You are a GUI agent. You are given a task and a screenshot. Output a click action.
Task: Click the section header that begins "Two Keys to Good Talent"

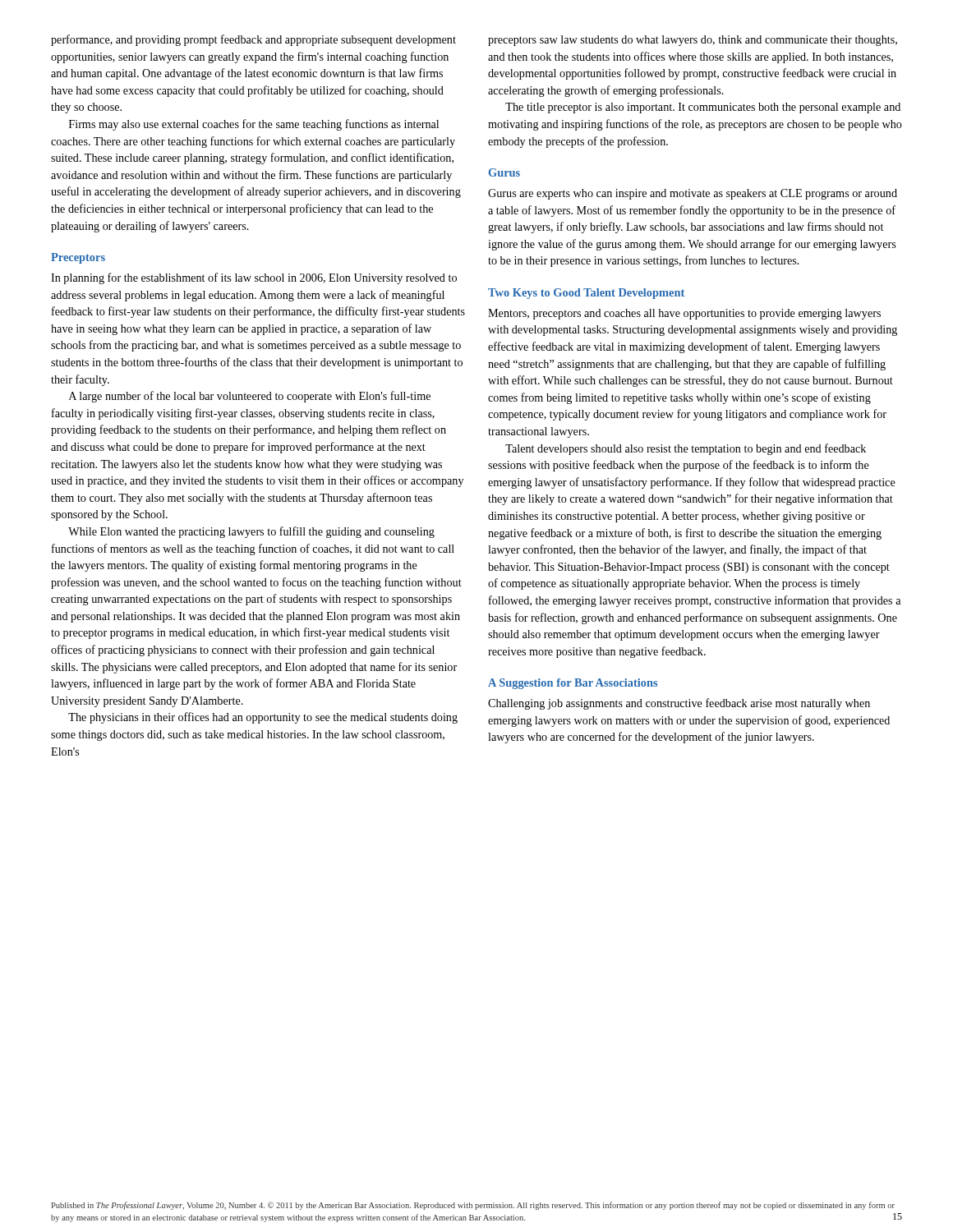click(x=586, y=292)
